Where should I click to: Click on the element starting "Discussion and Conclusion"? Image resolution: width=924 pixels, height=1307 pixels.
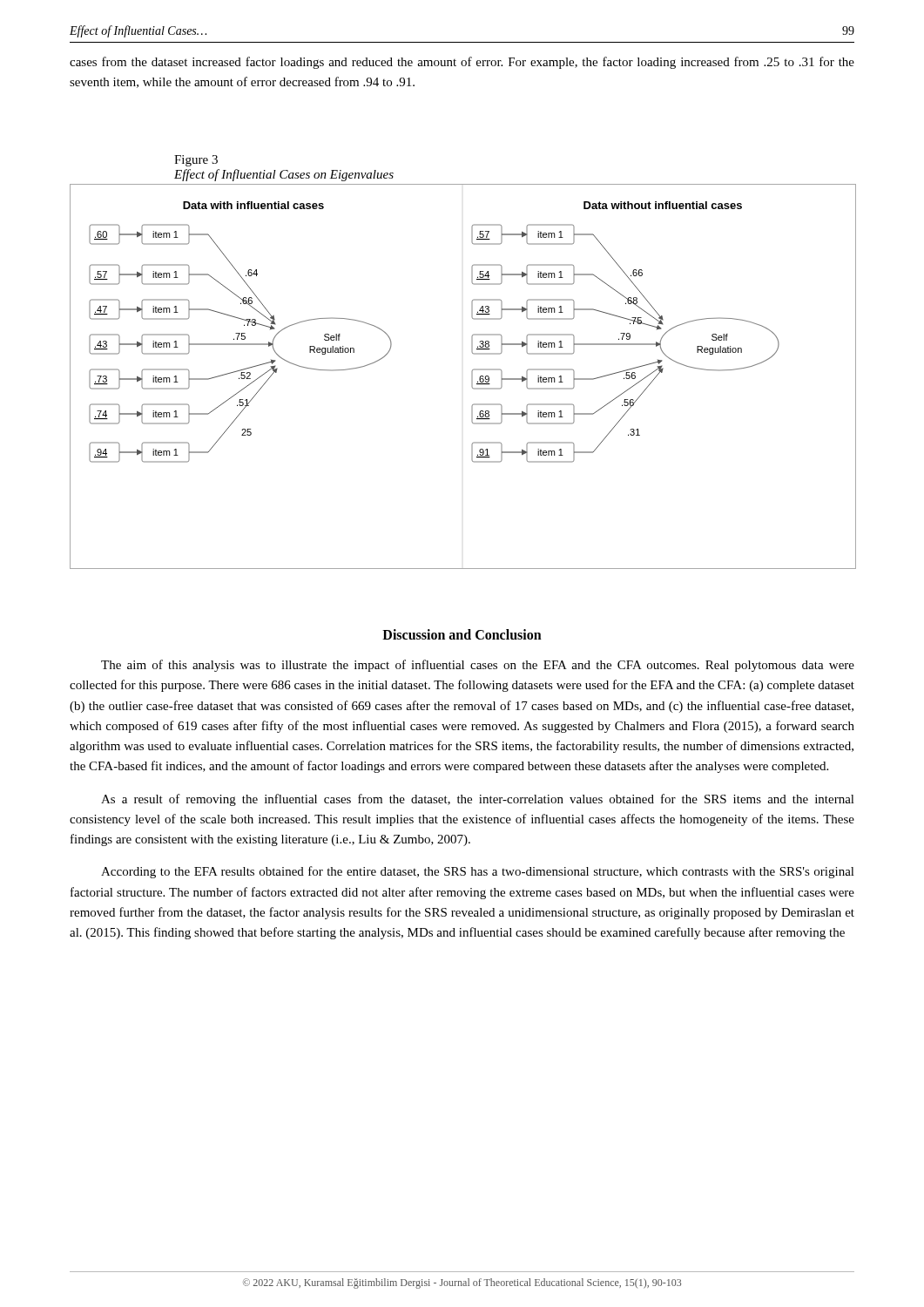[x=462, y=635]
